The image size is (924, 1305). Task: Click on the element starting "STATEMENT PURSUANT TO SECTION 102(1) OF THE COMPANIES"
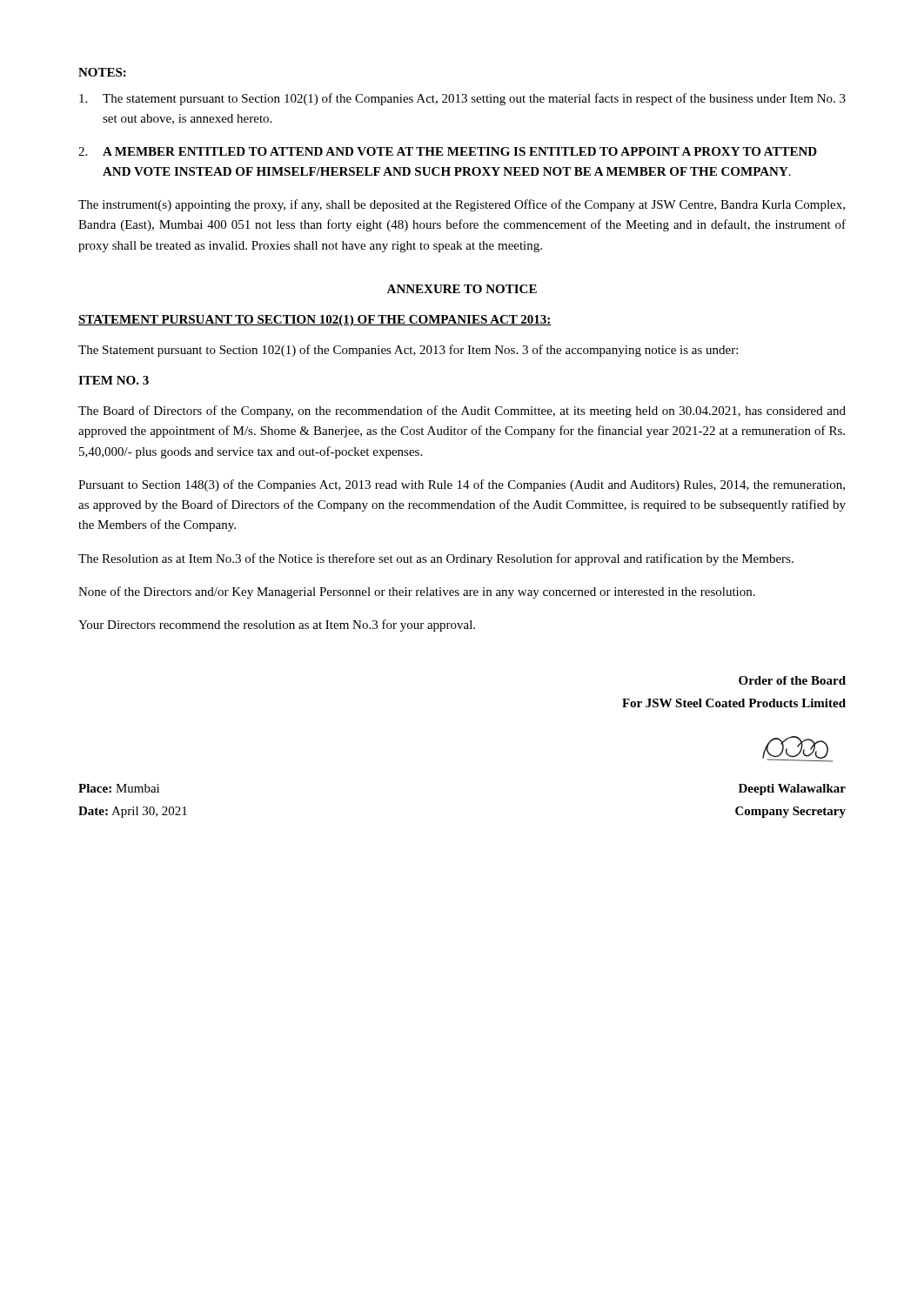(462, 320)
